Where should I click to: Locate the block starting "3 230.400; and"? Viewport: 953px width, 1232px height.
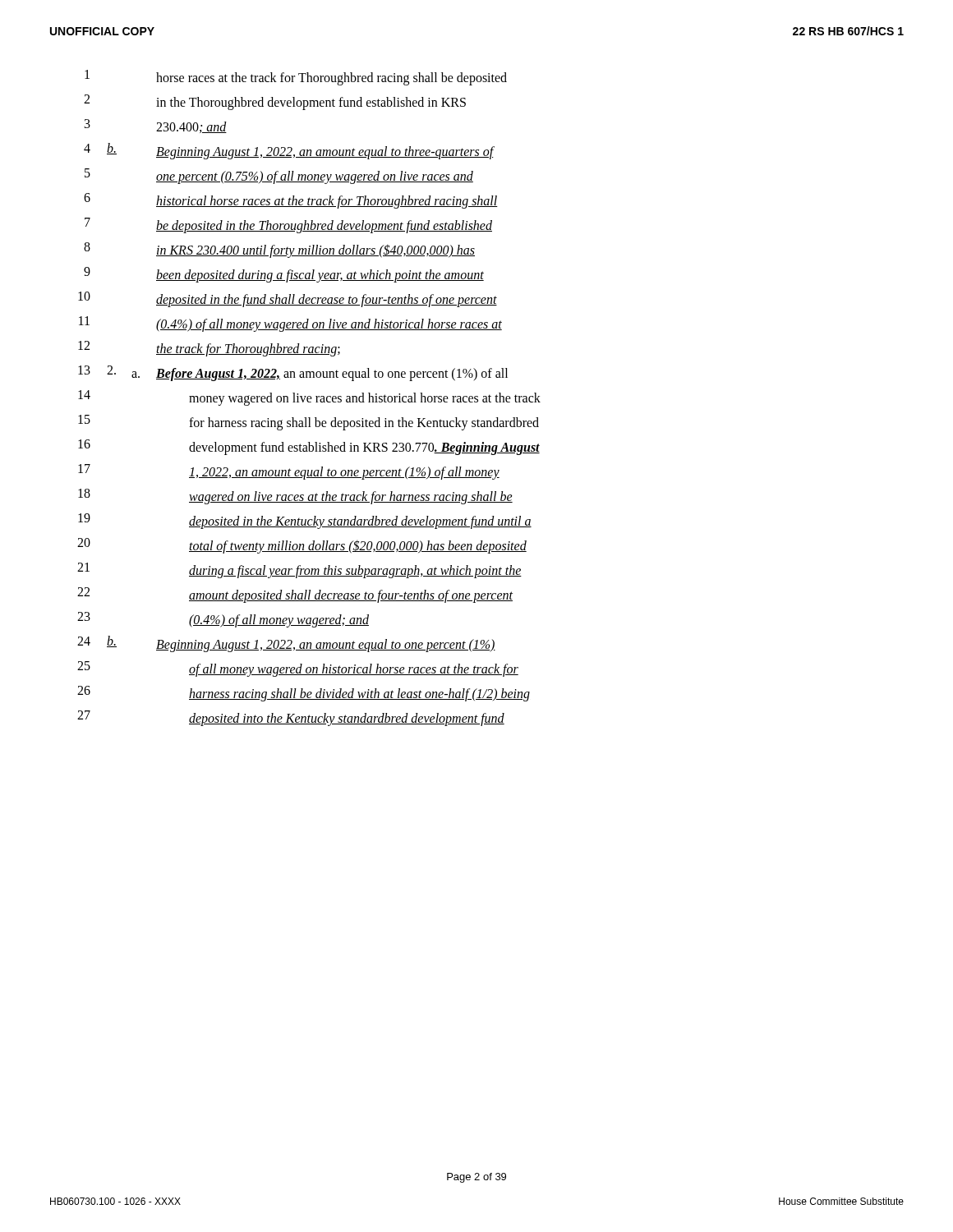[156, 126]
